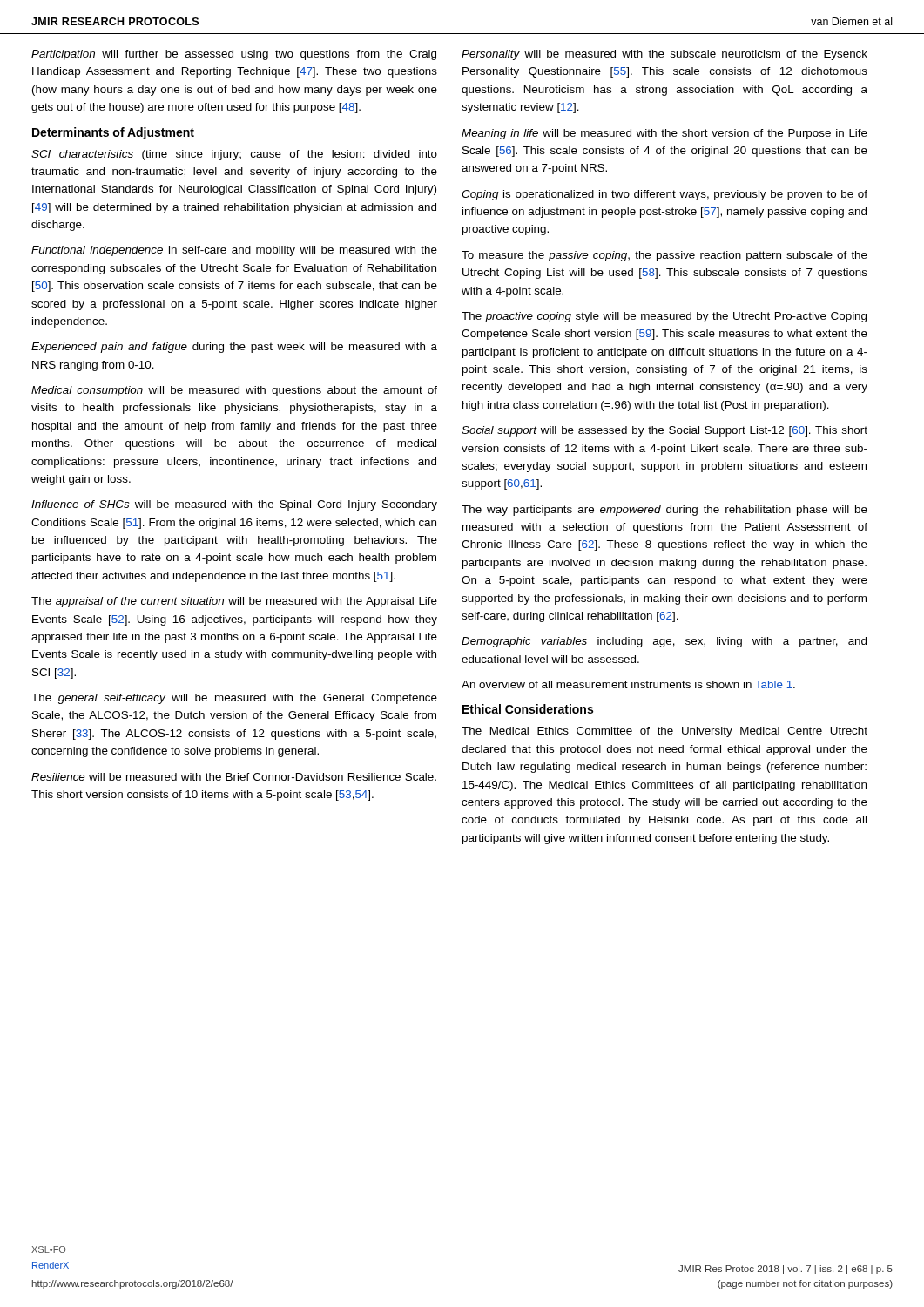Locate the element starting "The proactive coping"
Screen dimensions: 1307x924
(x=664, y=361)
